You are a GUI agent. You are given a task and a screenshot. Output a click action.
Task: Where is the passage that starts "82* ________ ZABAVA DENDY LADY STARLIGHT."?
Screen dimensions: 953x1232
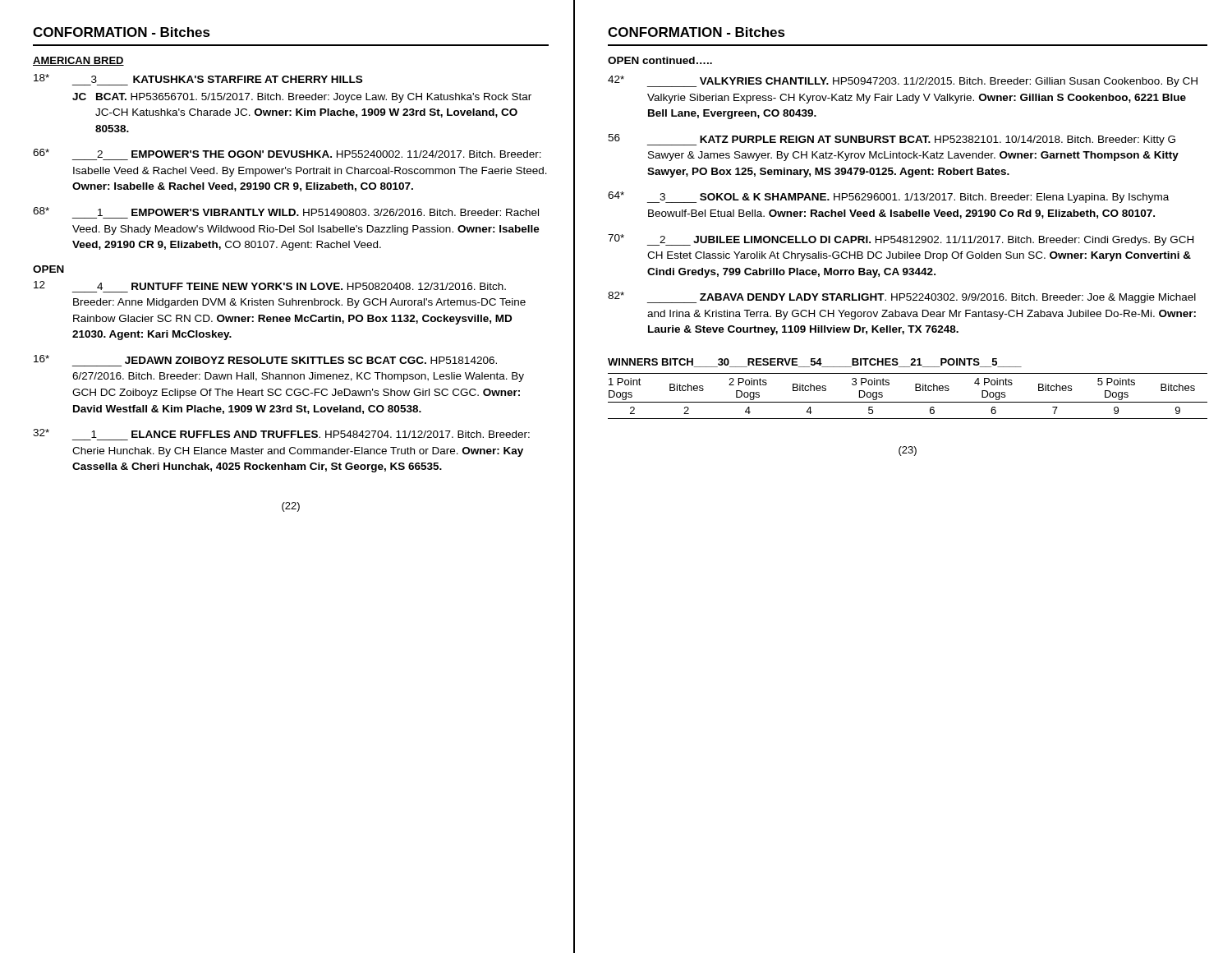[x=908, y=313]
